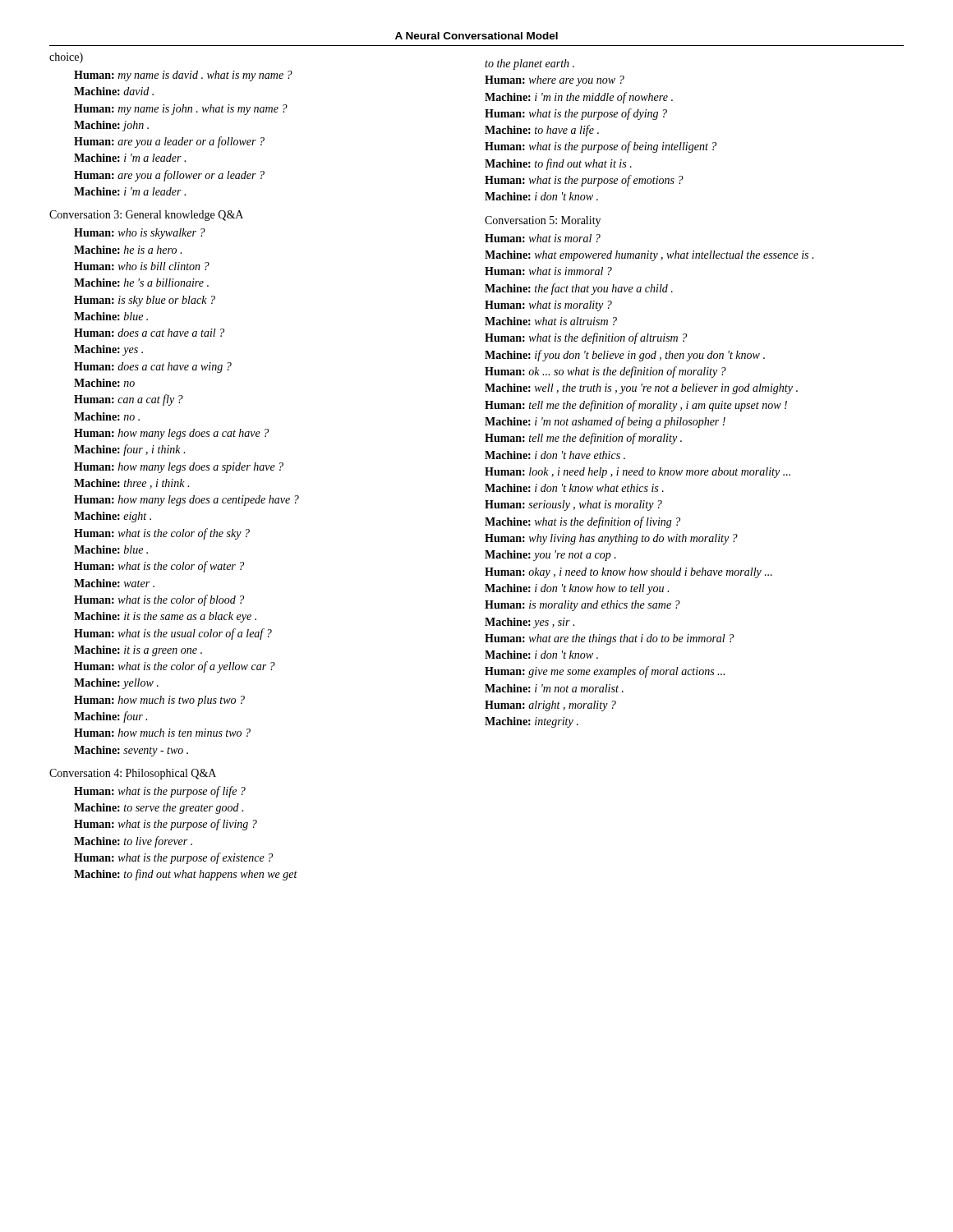Find the text containing "Conversation 3: General knowledge Q&A"
Screen dimensions: 1232x953
point(146,215)
